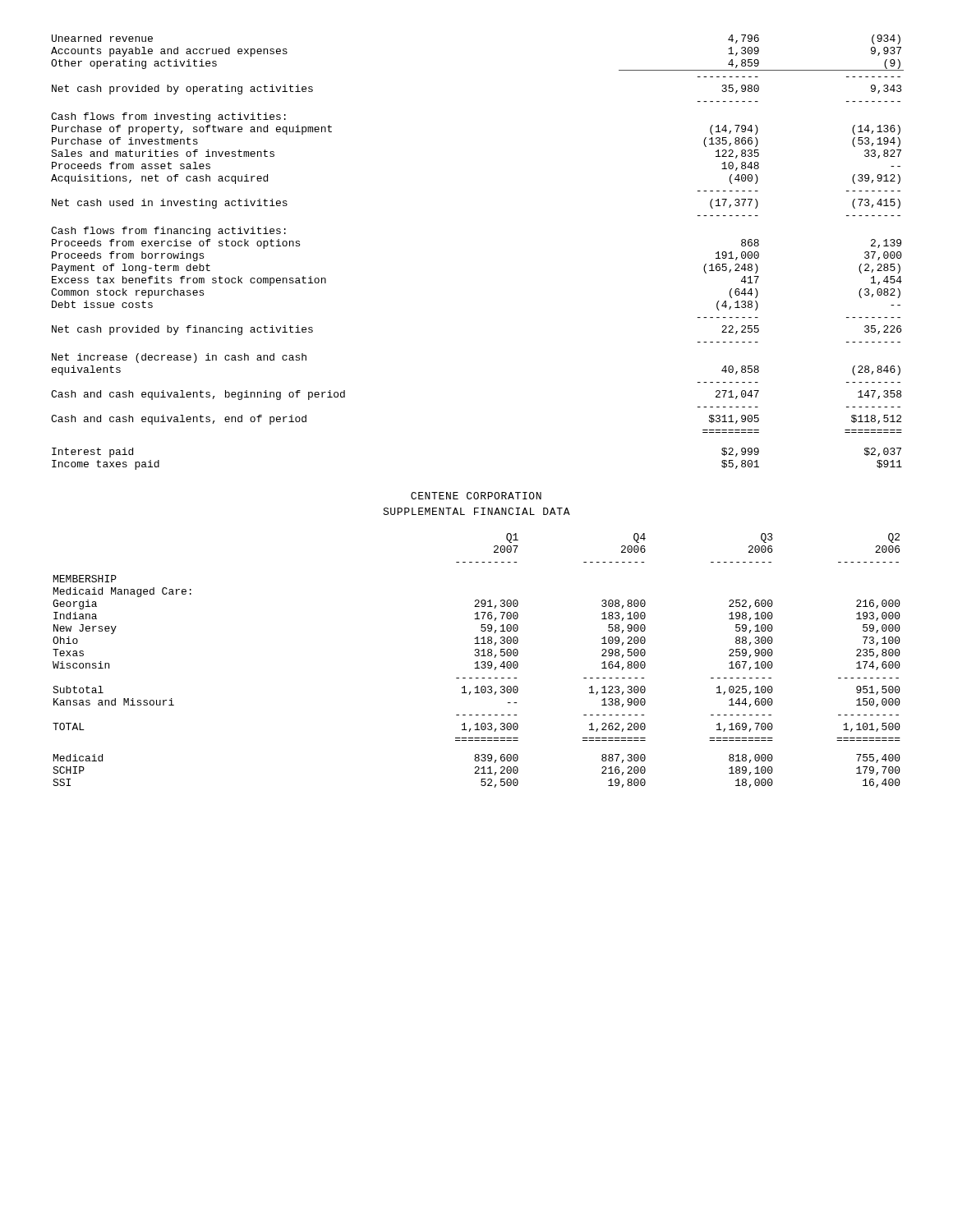Find the section header that reads "CENTENE CORPORATION"
The image size is (953, 1232).
pyautogui.click(x=476, y=496)
